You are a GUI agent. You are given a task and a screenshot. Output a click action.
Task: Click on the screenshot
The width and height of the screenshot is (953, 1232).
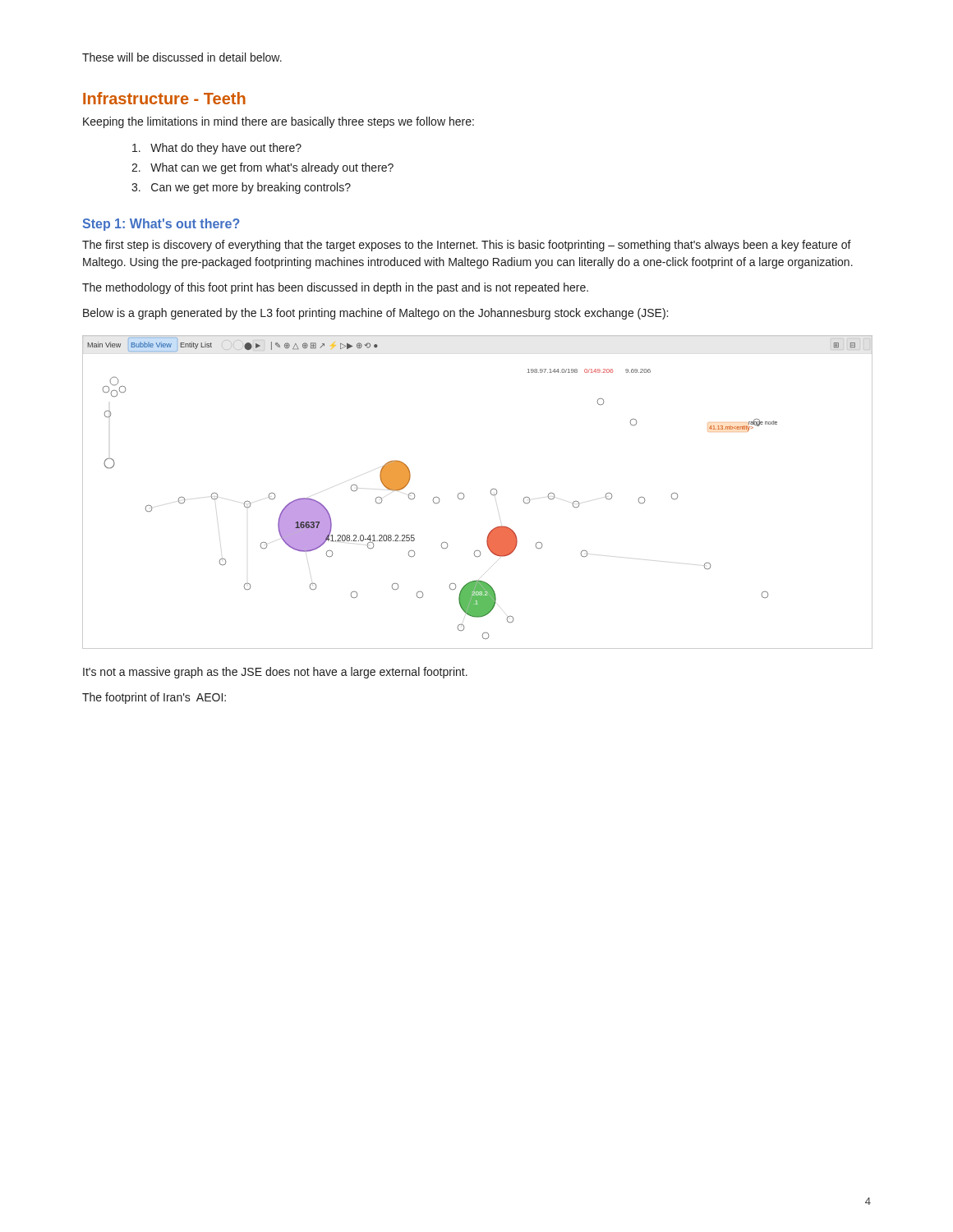(477, 492)
